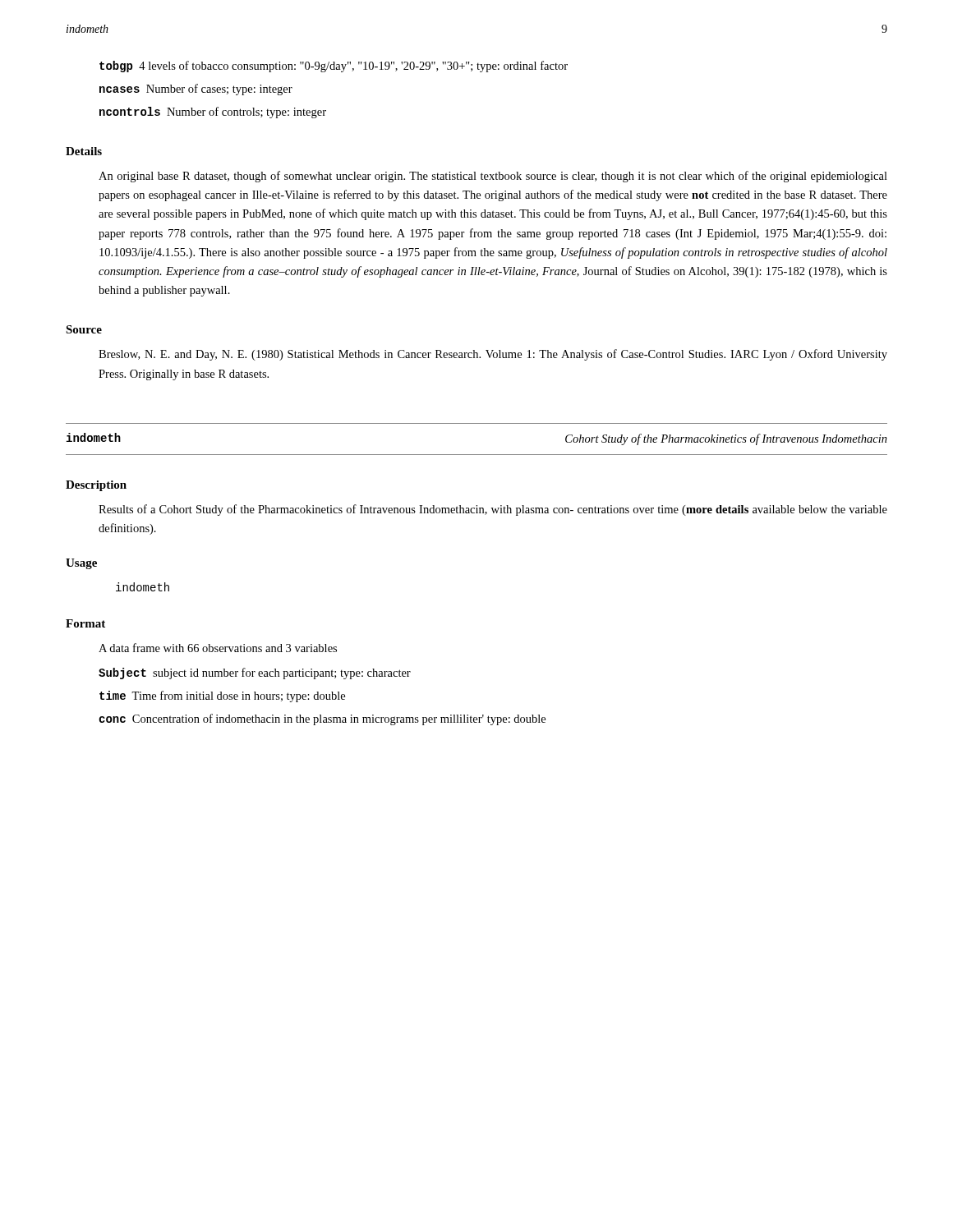The height and width of the screenshot is (1232, 953).
Task: Locate the block of text that opens with "time Time from initial dose in"
Action: pos(222,696)
